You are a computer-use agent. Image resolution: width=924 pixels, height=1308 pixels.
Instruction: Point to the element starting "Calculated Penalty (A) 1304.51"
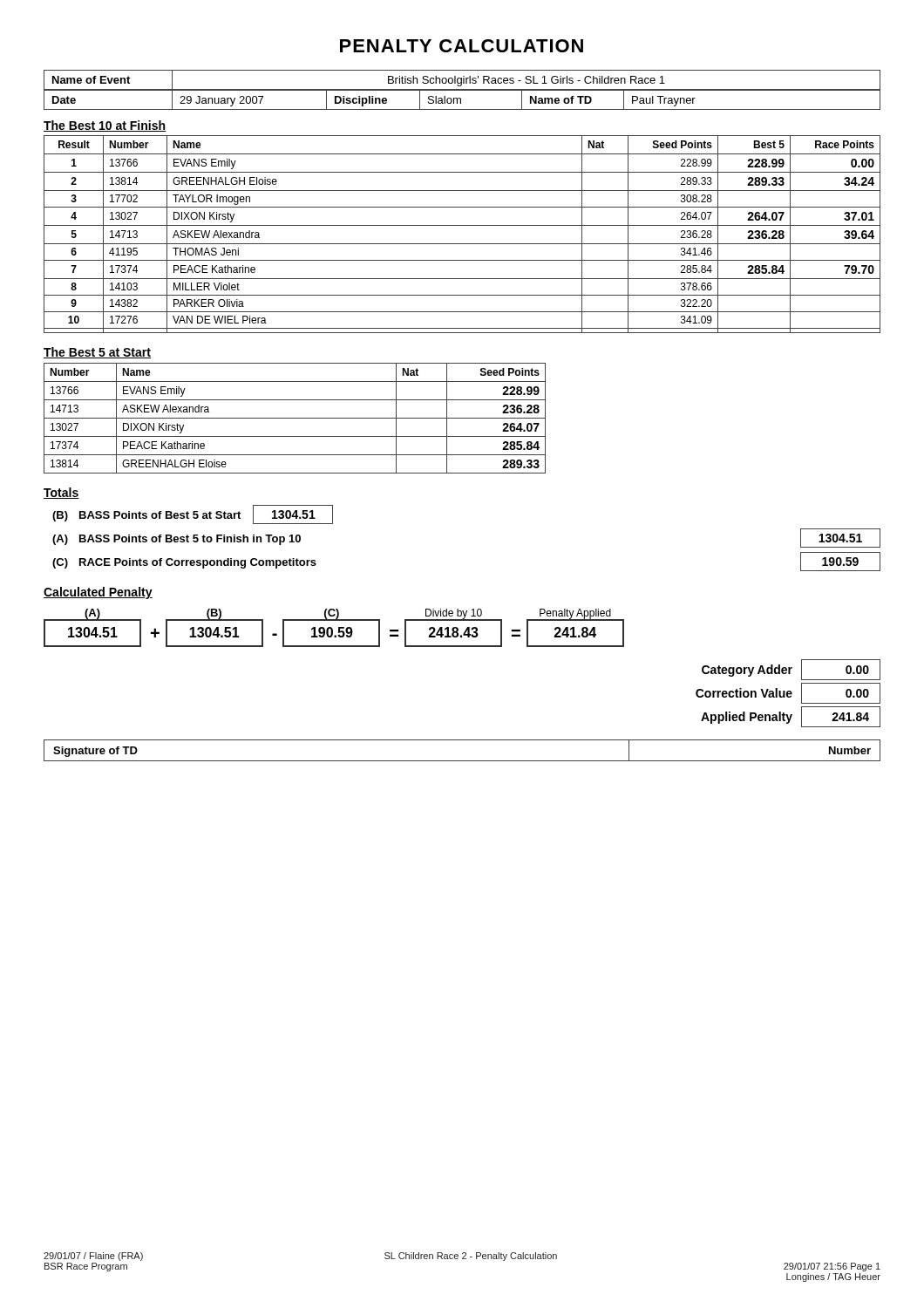point(462,616)
